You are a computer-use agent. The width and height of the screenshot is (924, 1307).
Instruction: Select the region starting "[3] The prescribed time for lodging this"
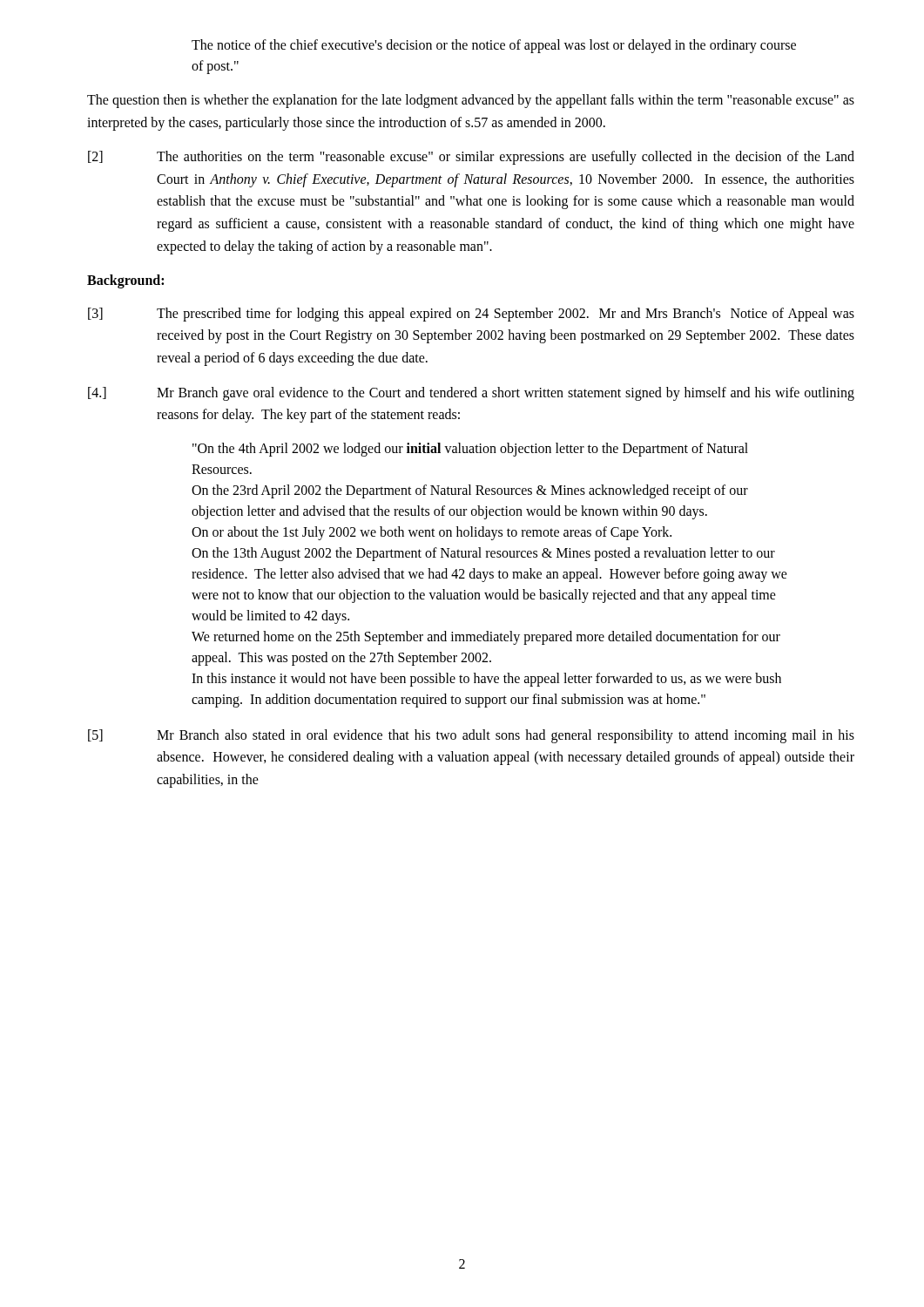(471, 336)
